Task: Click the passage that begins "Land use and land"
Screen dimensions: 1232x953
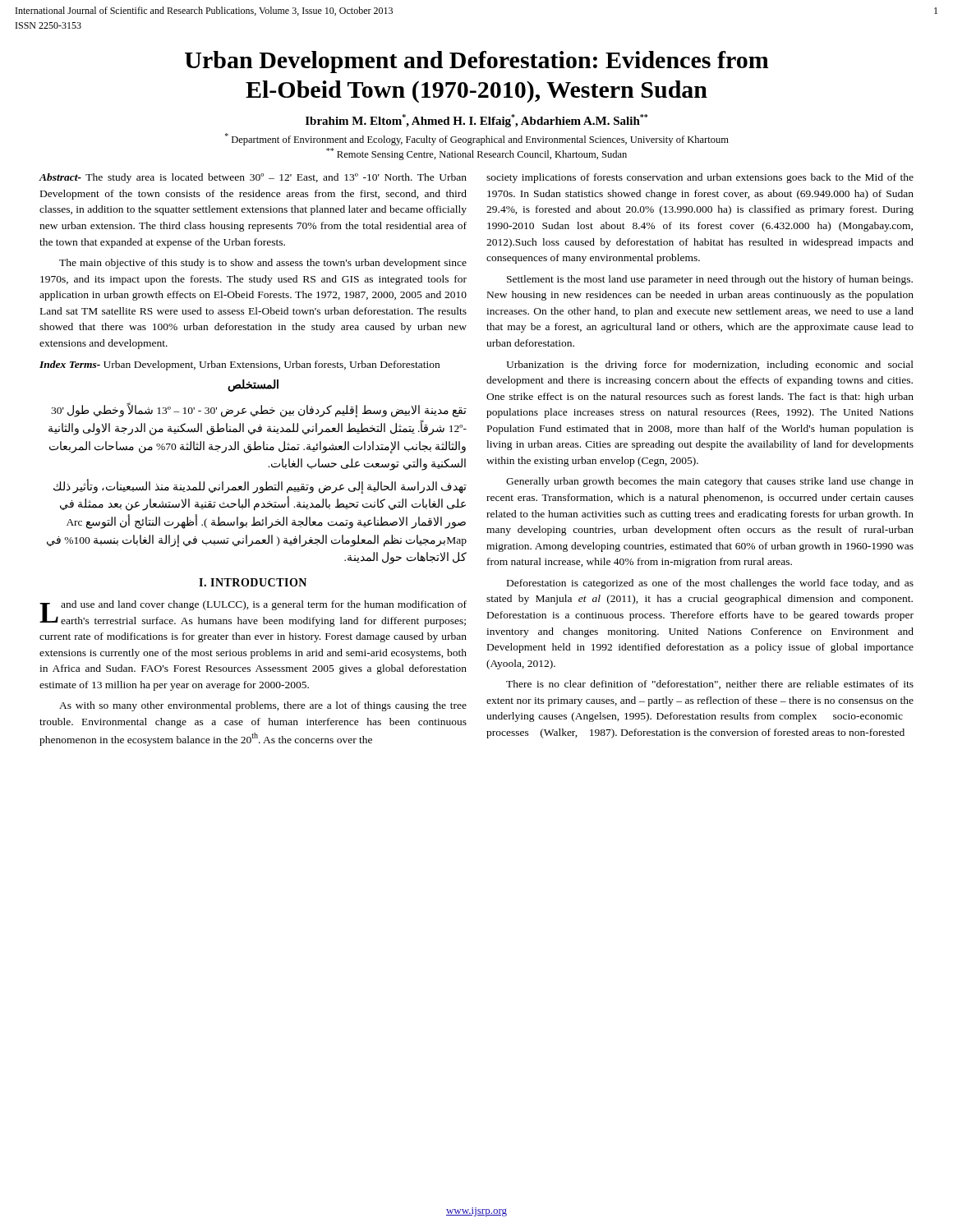Action: coord(253,672)
